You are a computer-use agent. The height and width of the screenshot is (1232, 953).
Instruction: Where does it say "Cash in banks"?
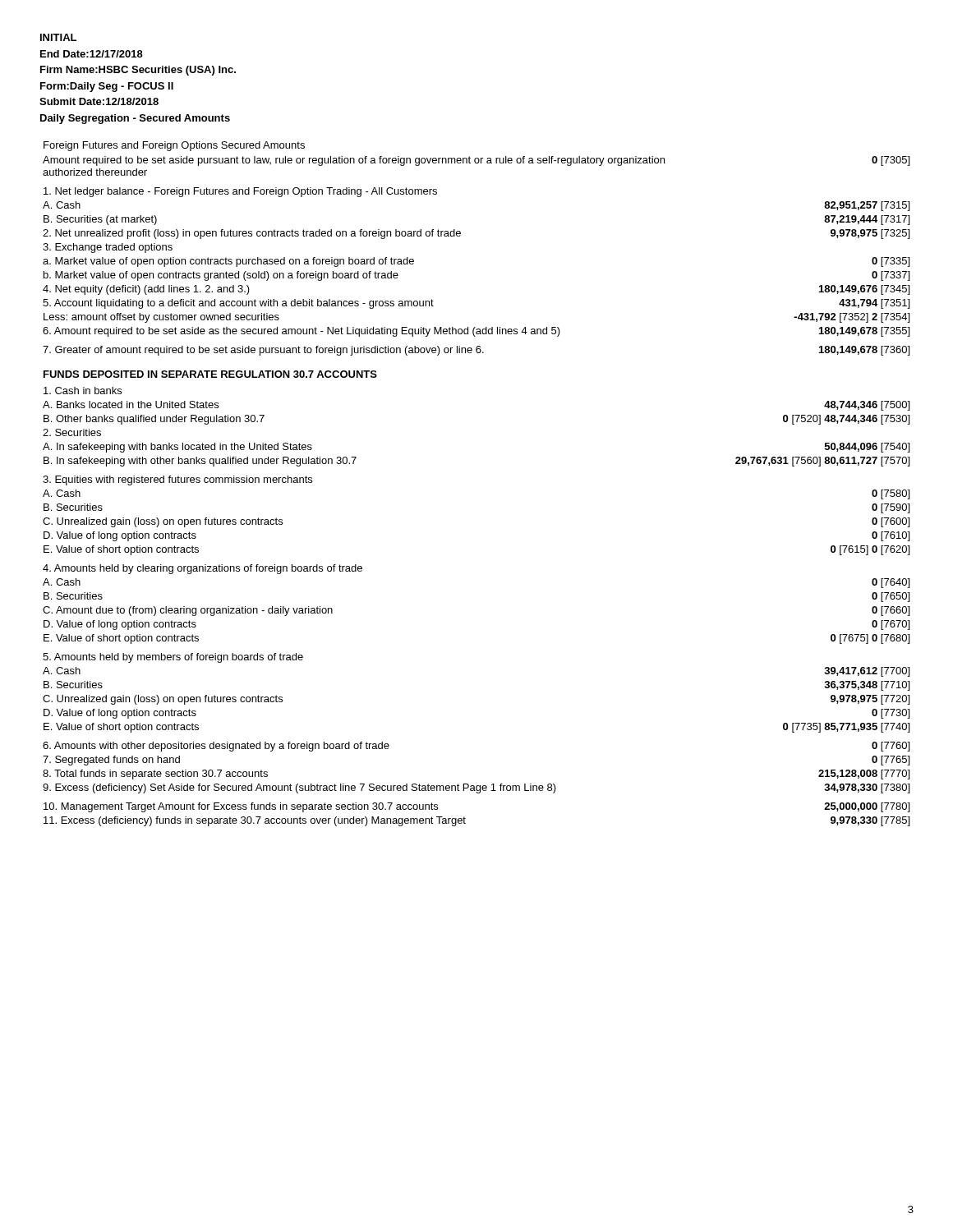coord(82,391)
